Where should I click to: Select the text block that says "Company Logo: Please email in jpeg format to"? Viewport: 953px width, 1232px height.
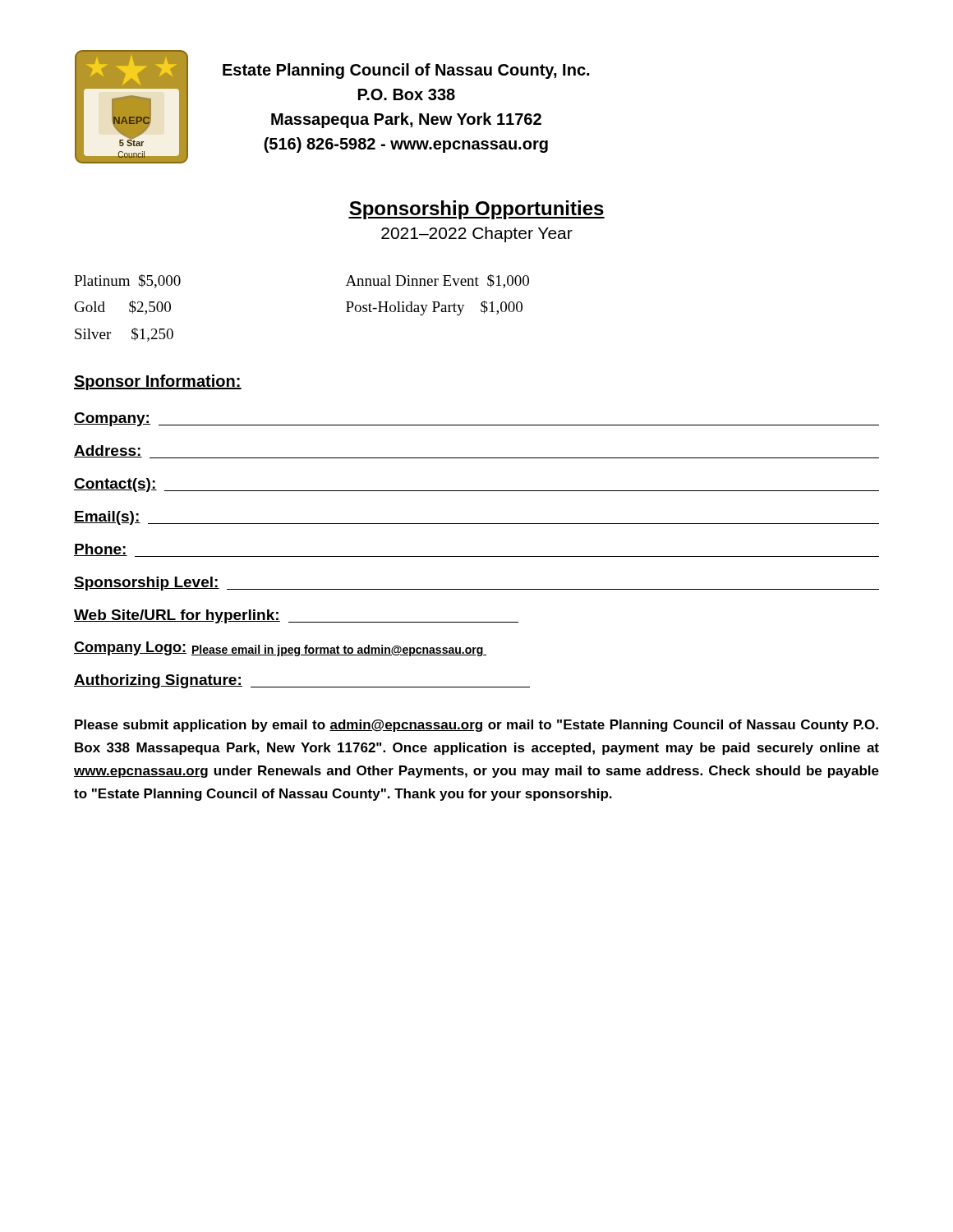pyautogui.click(x=280, y=648)
